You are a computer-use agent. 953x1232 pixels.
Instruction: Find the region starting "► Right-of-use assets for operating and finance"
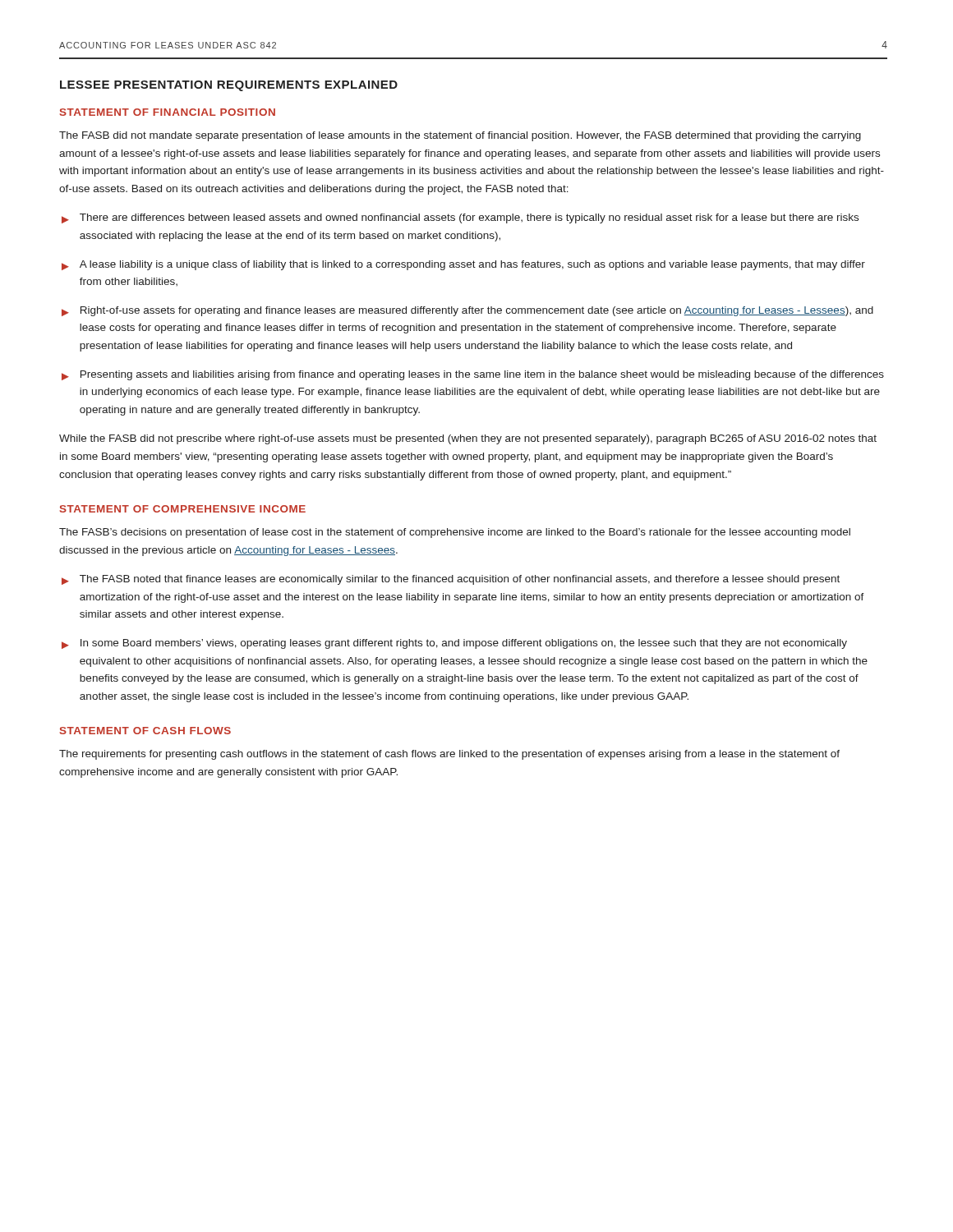473,328
